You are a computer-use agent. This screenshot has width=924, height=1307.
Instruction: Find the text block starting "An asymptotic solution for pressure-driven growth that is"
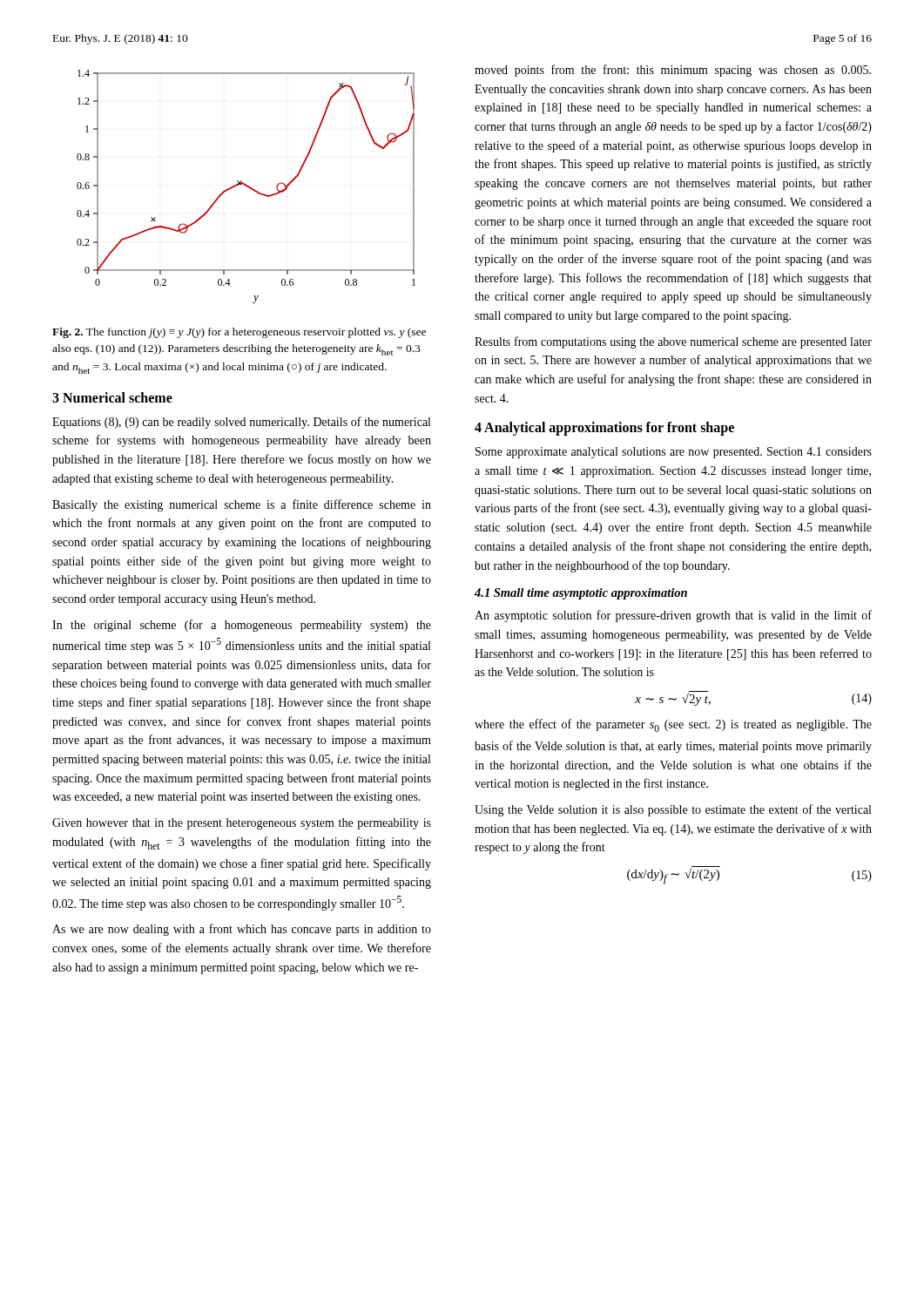click(x=673, y=644)
